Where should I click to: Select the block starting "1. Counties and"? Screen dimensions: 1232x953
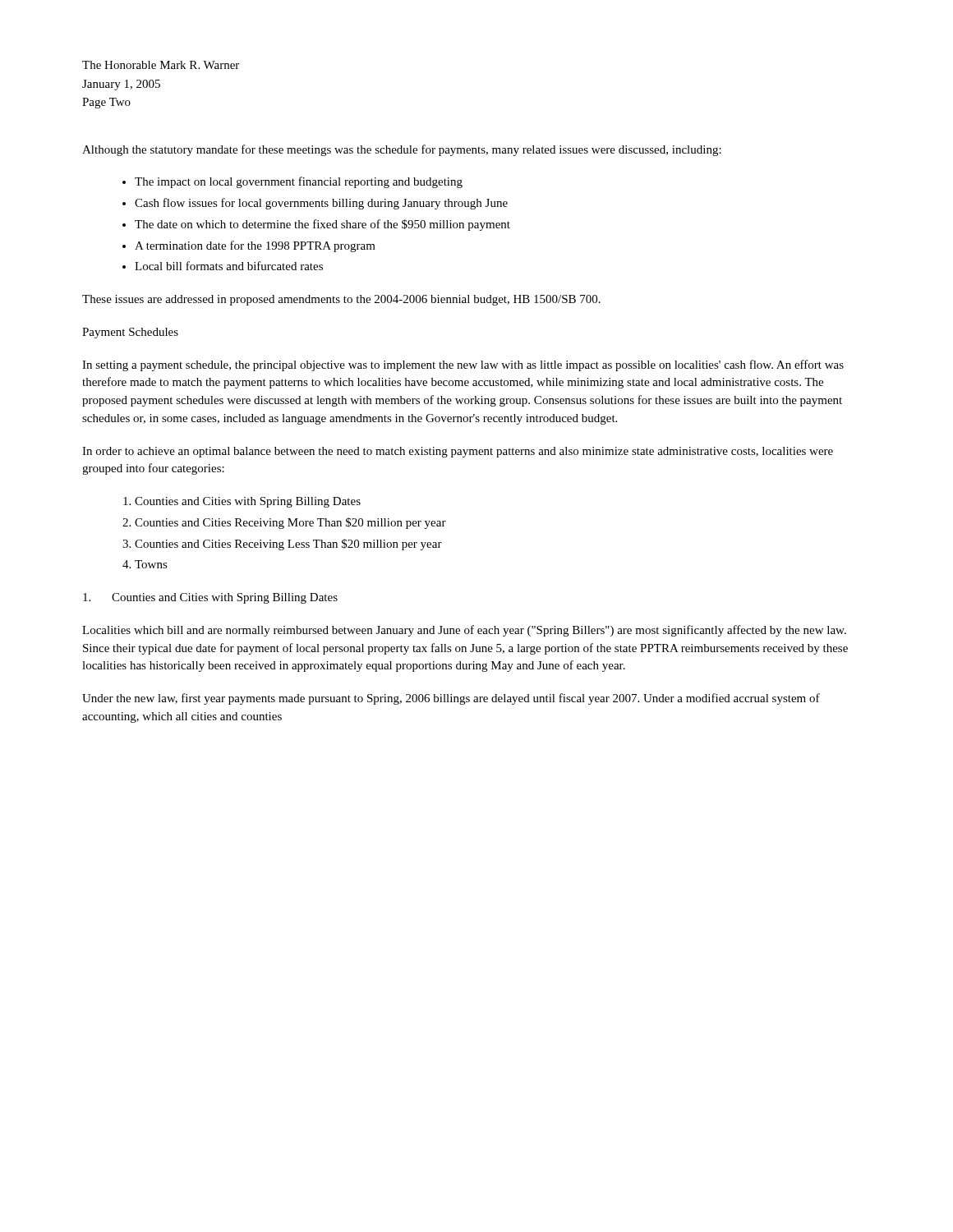[210, 598]
